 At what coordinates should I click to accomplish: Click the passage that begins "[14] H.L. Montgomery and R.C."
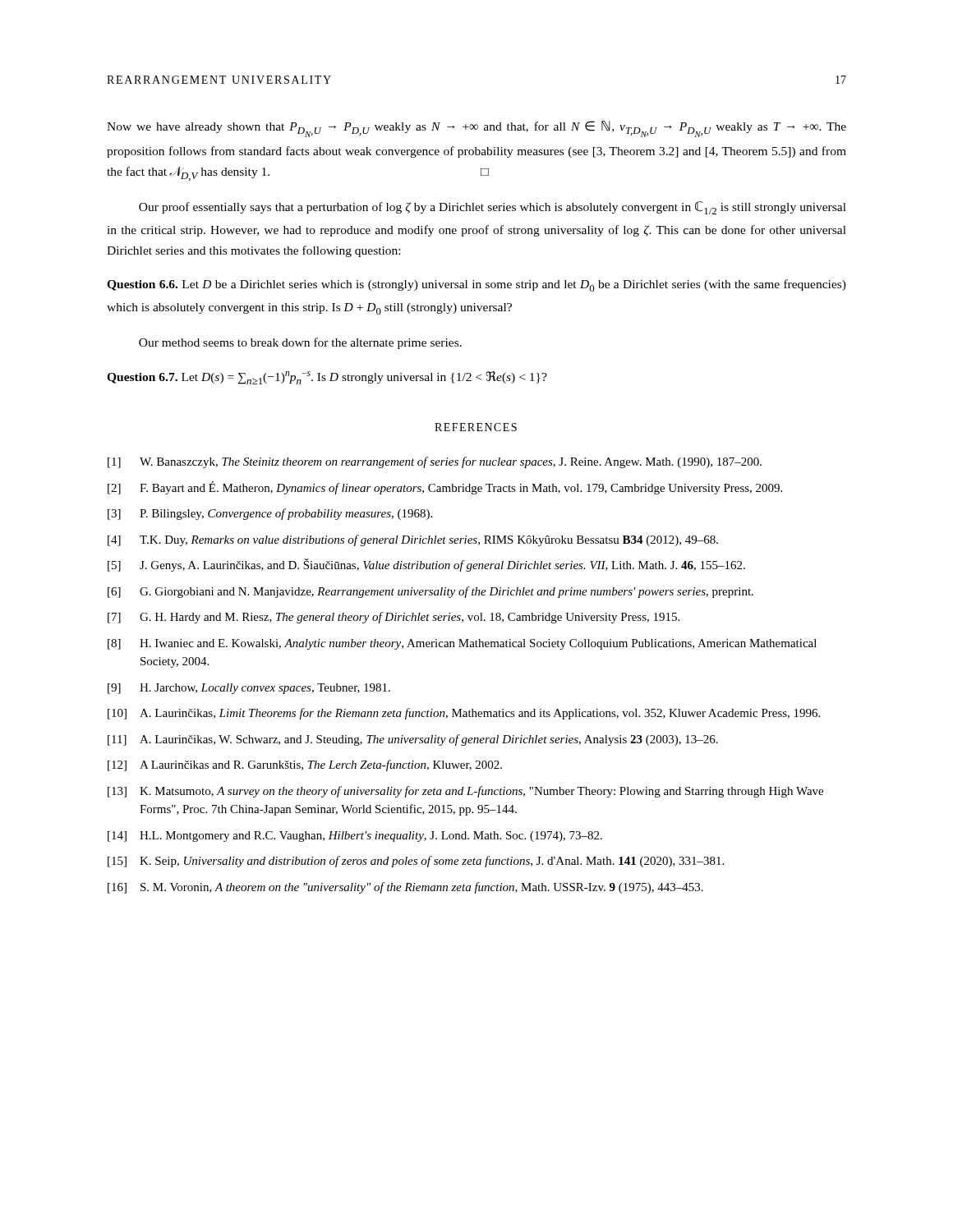476,835
